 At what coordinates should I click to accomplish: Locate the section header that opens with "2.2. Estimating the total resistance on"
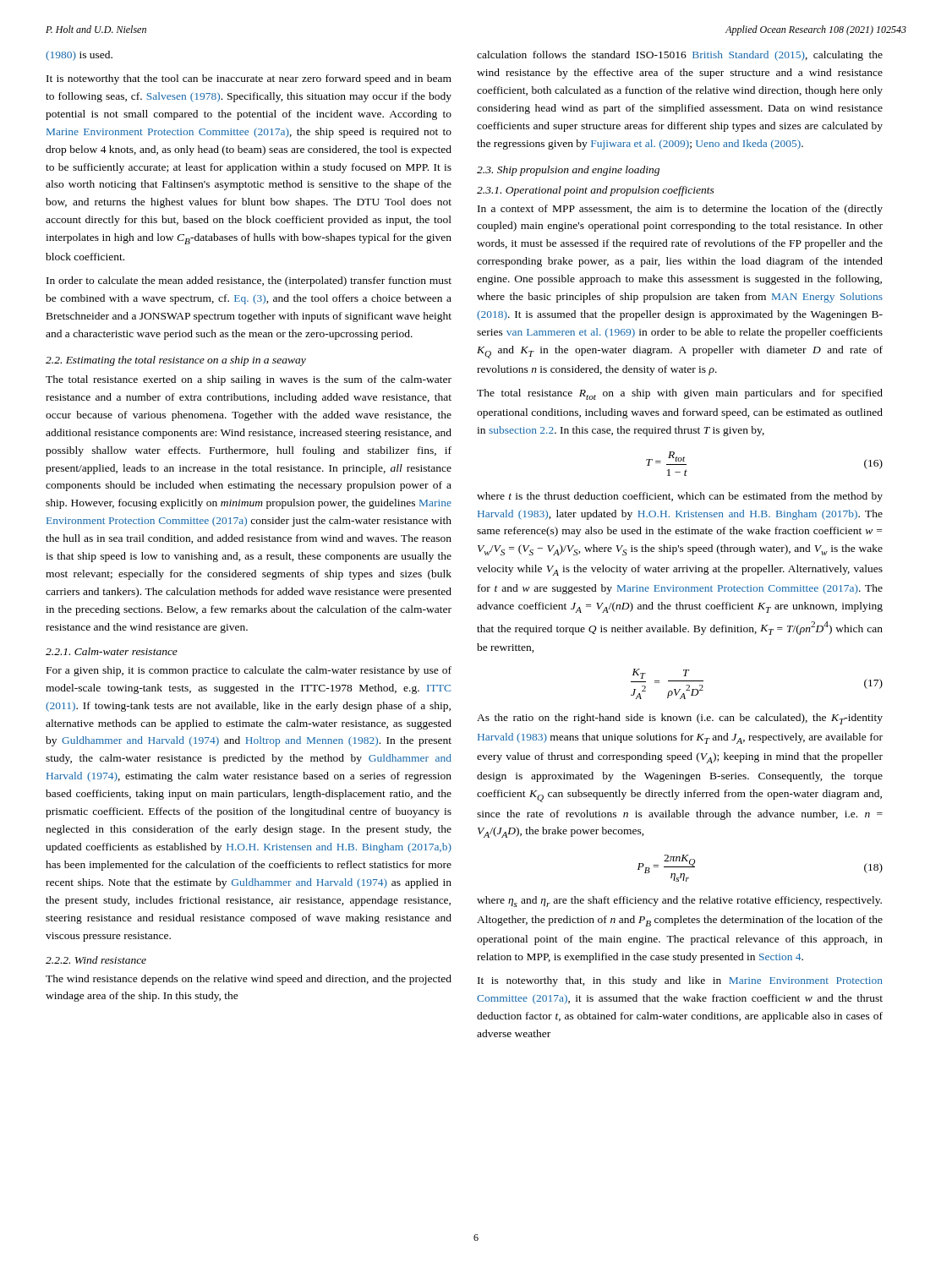176,360
